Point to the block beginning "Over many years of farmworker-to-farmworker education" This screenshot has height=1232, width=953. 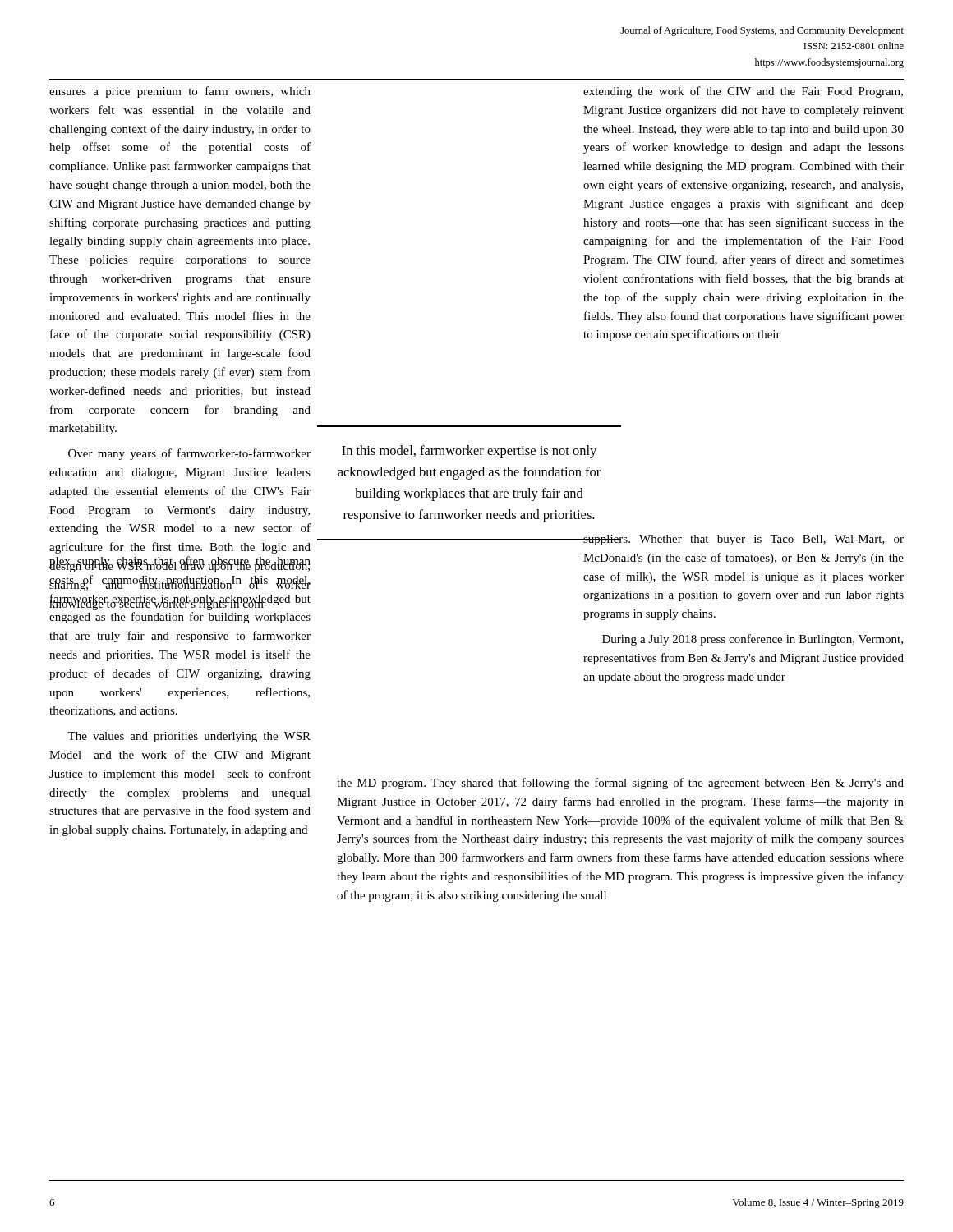coord(180,529)
